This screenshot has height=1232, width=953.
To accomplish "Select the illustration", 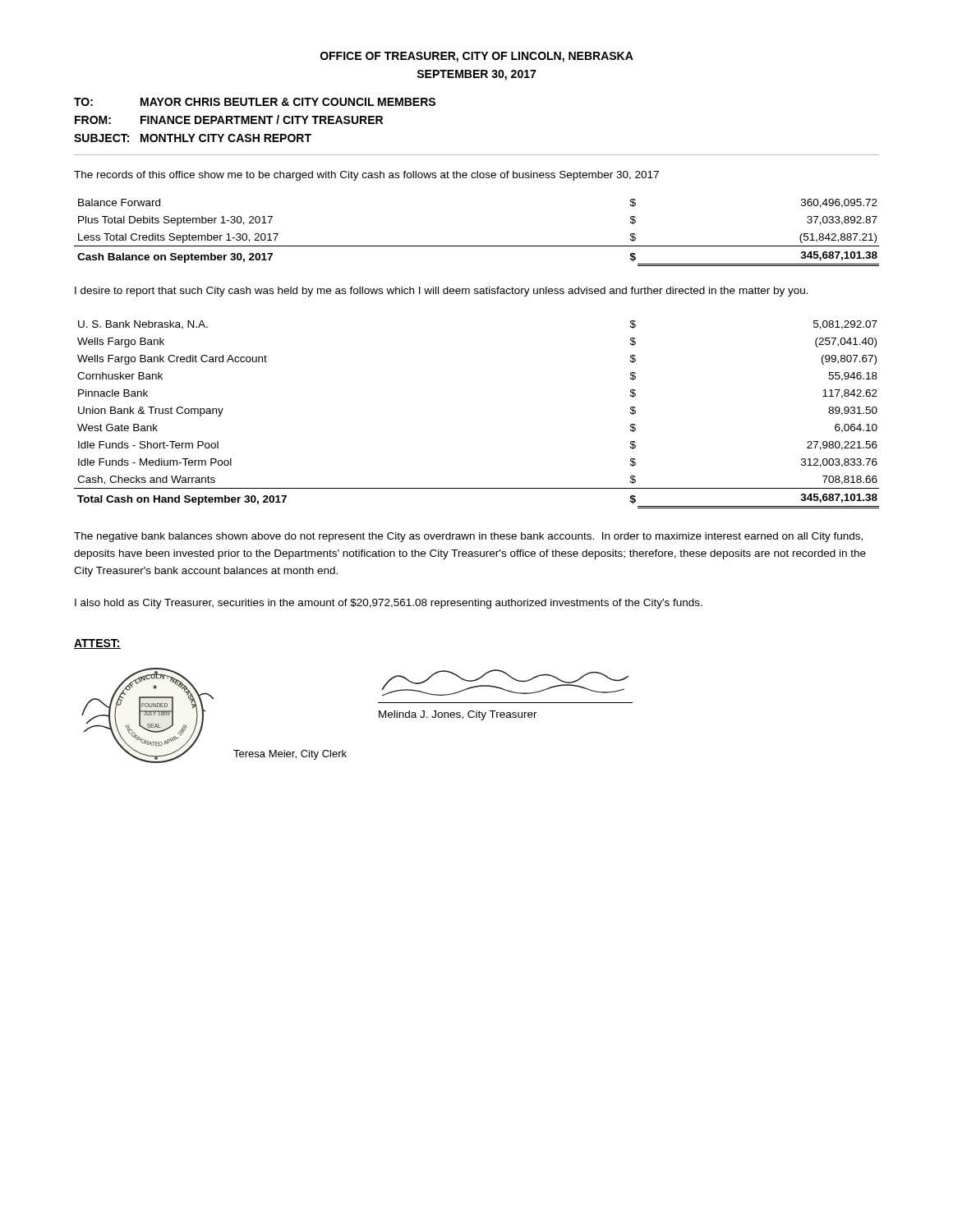I will (x=156, y=715).
